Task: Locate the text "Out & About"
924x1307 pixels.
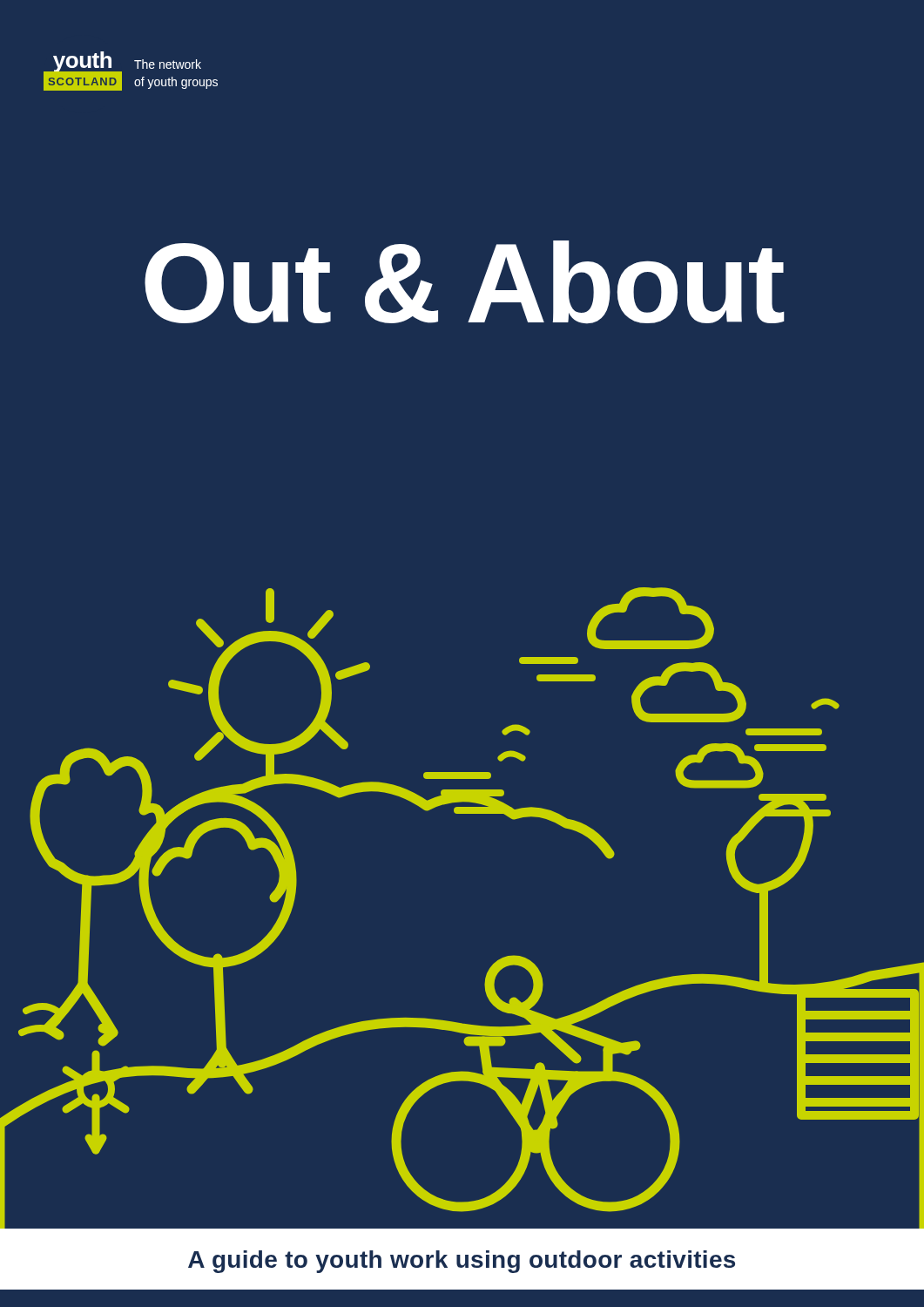Action: tap(462, 283)
